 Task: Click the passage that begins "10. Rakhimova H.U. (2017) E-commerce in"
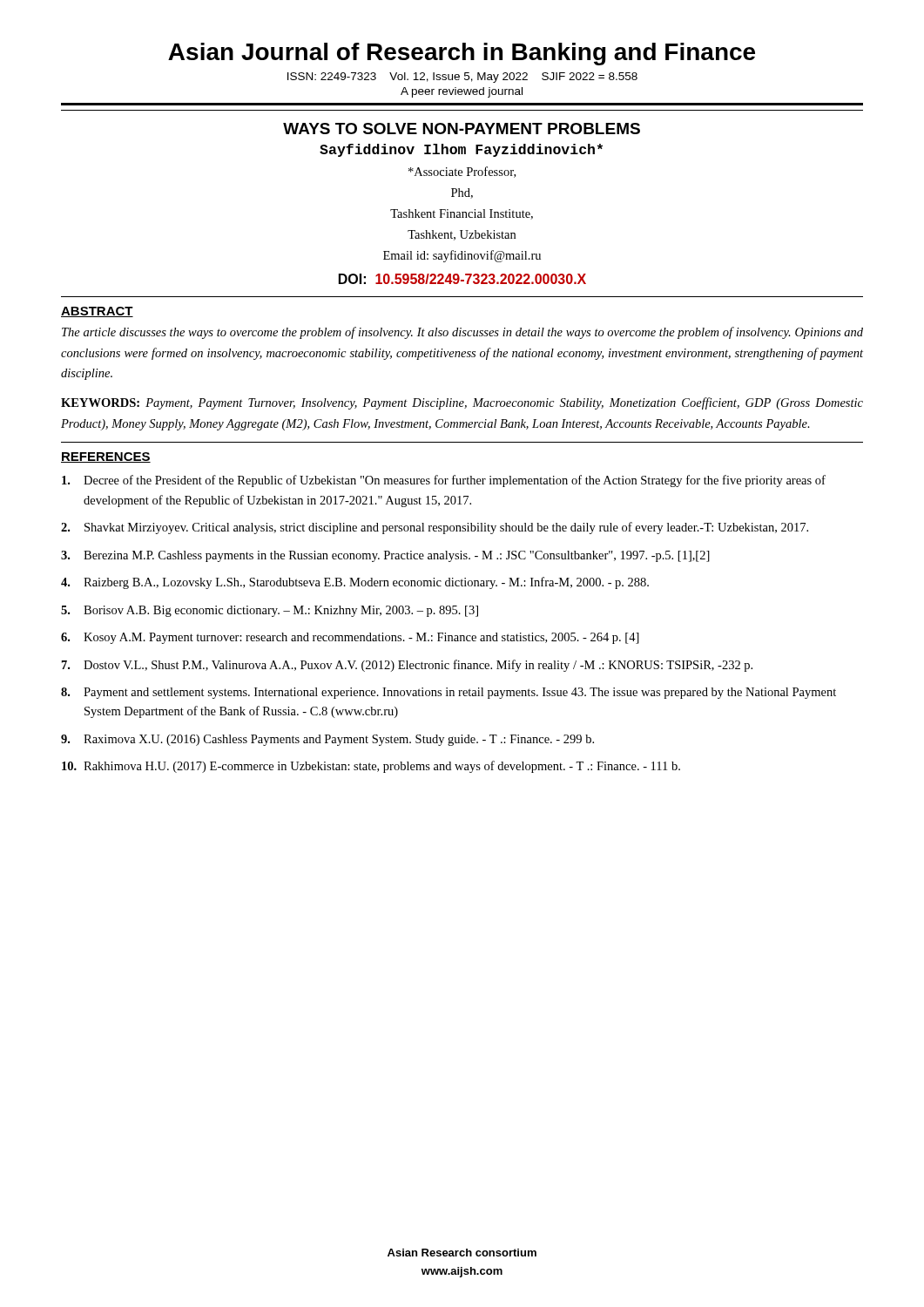(x=462, y=766)
